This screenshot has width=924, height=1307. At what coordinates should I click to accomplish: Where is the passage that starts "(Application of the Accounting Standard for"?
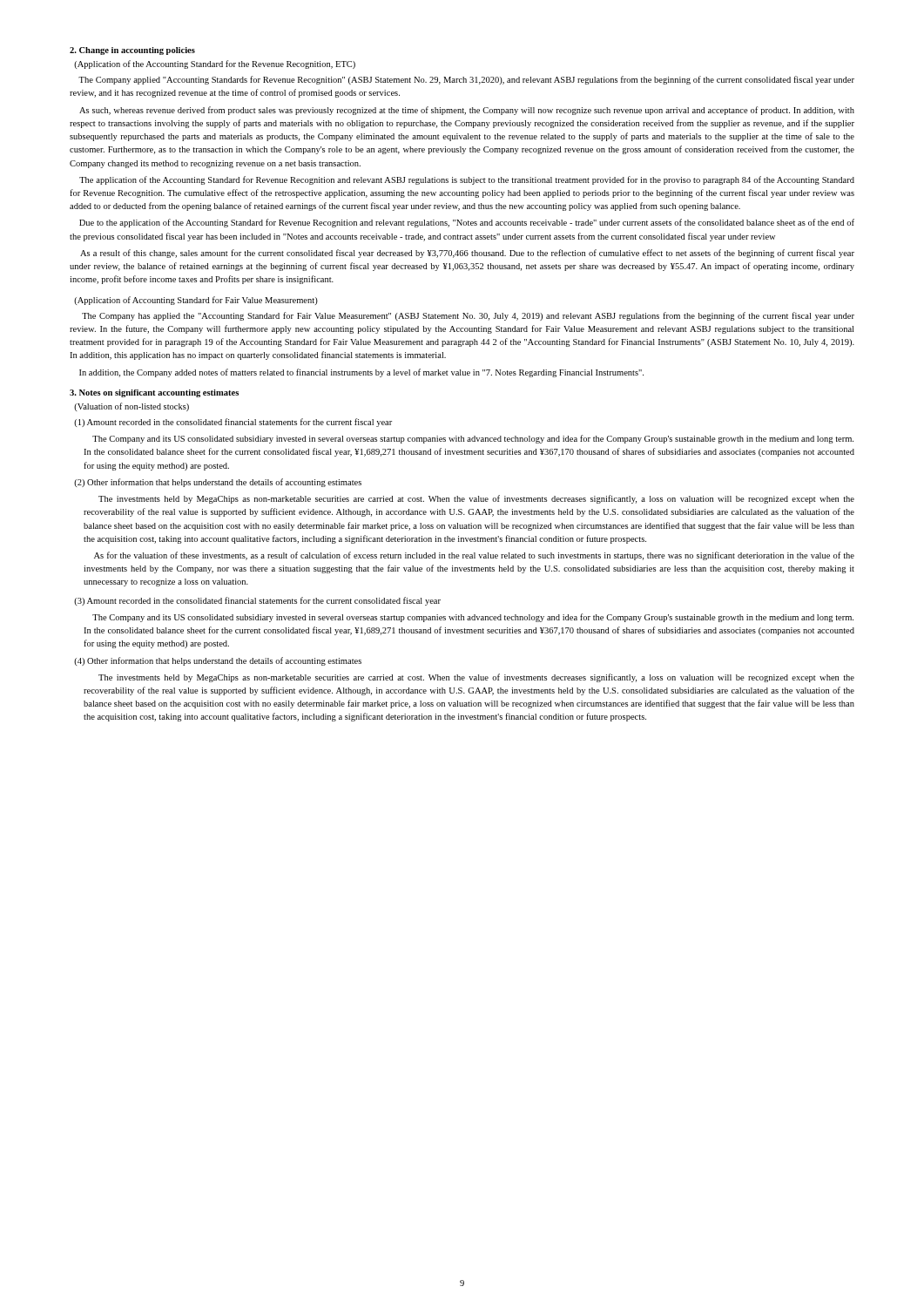click(x=213, y=64)
